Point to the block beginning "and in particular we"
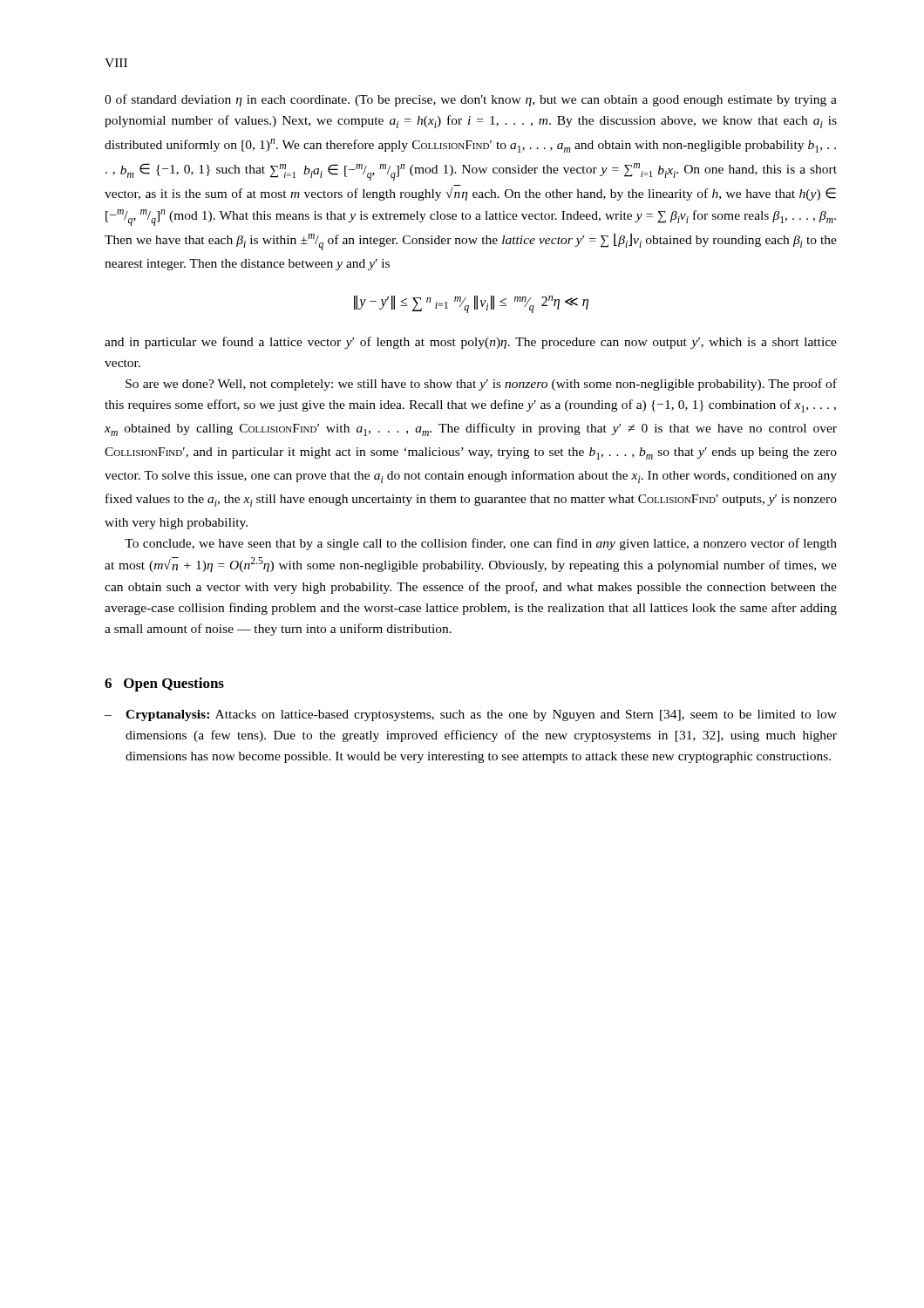Image resolution: width=924 pixels, height=1308 pixels. point(471,485)
